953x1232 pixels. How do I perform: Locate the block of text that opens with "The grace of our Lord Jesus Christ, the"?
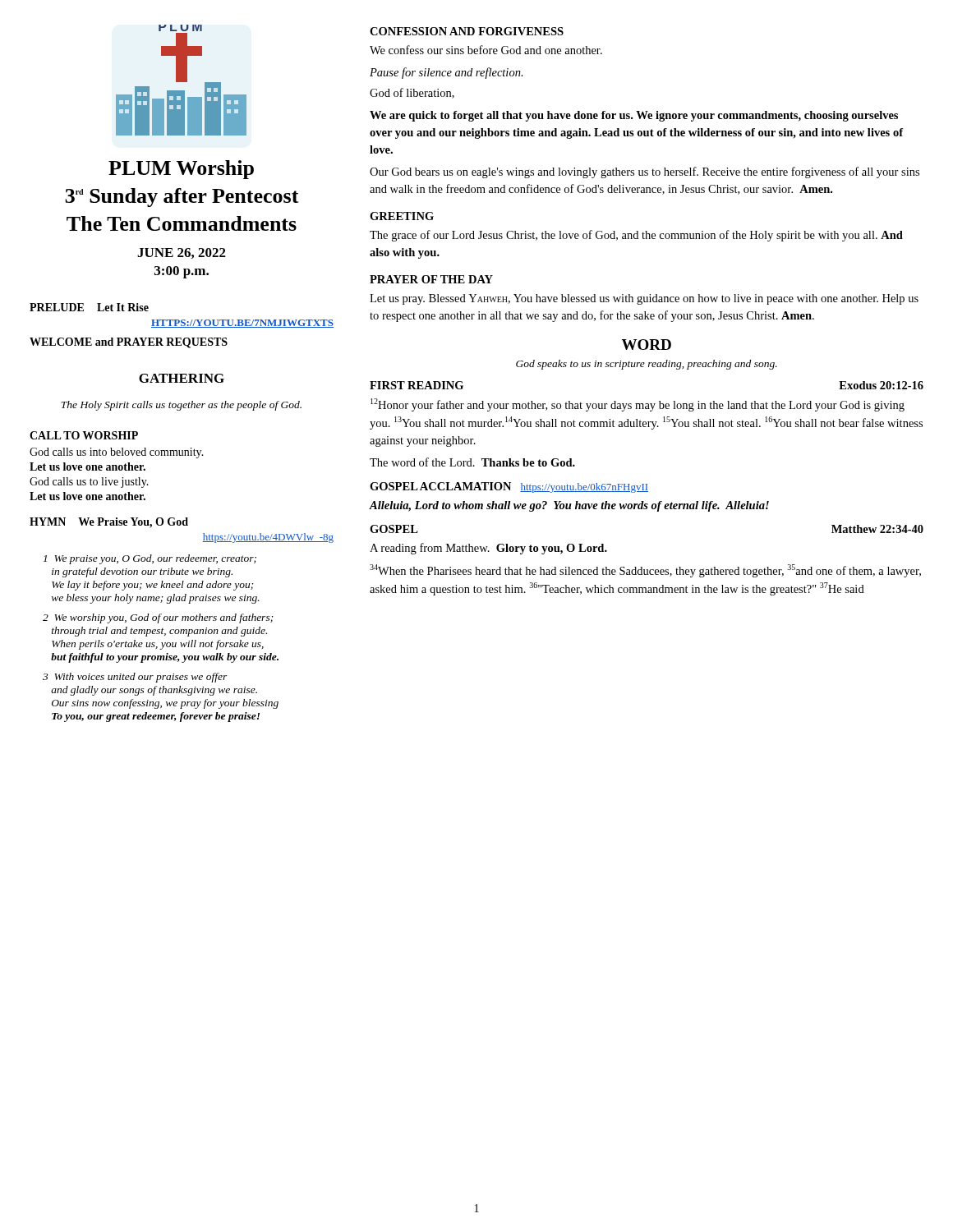tap(636, 244)
